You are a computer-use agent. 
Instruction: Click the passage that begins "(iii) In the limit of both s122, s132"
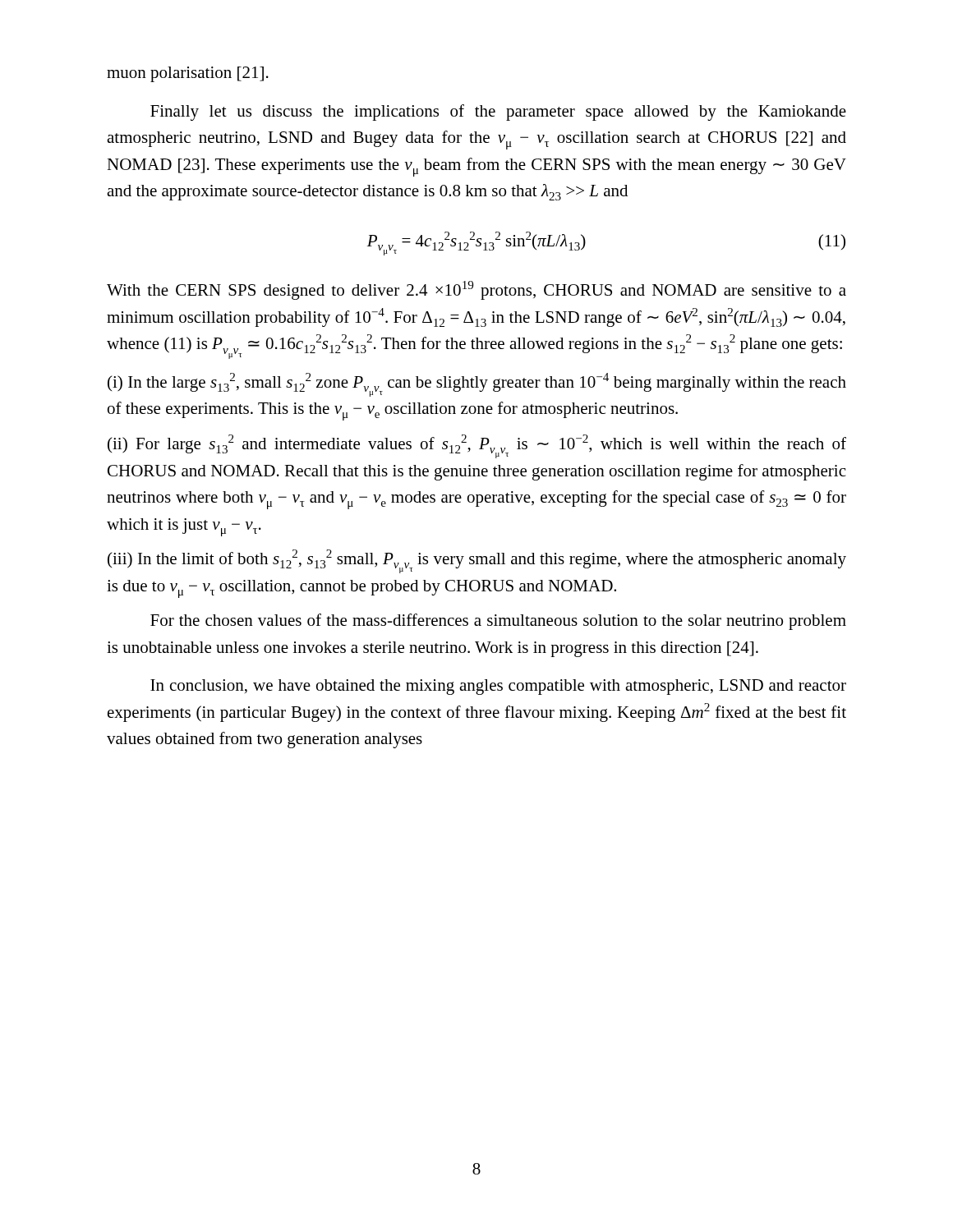point(476,573)
